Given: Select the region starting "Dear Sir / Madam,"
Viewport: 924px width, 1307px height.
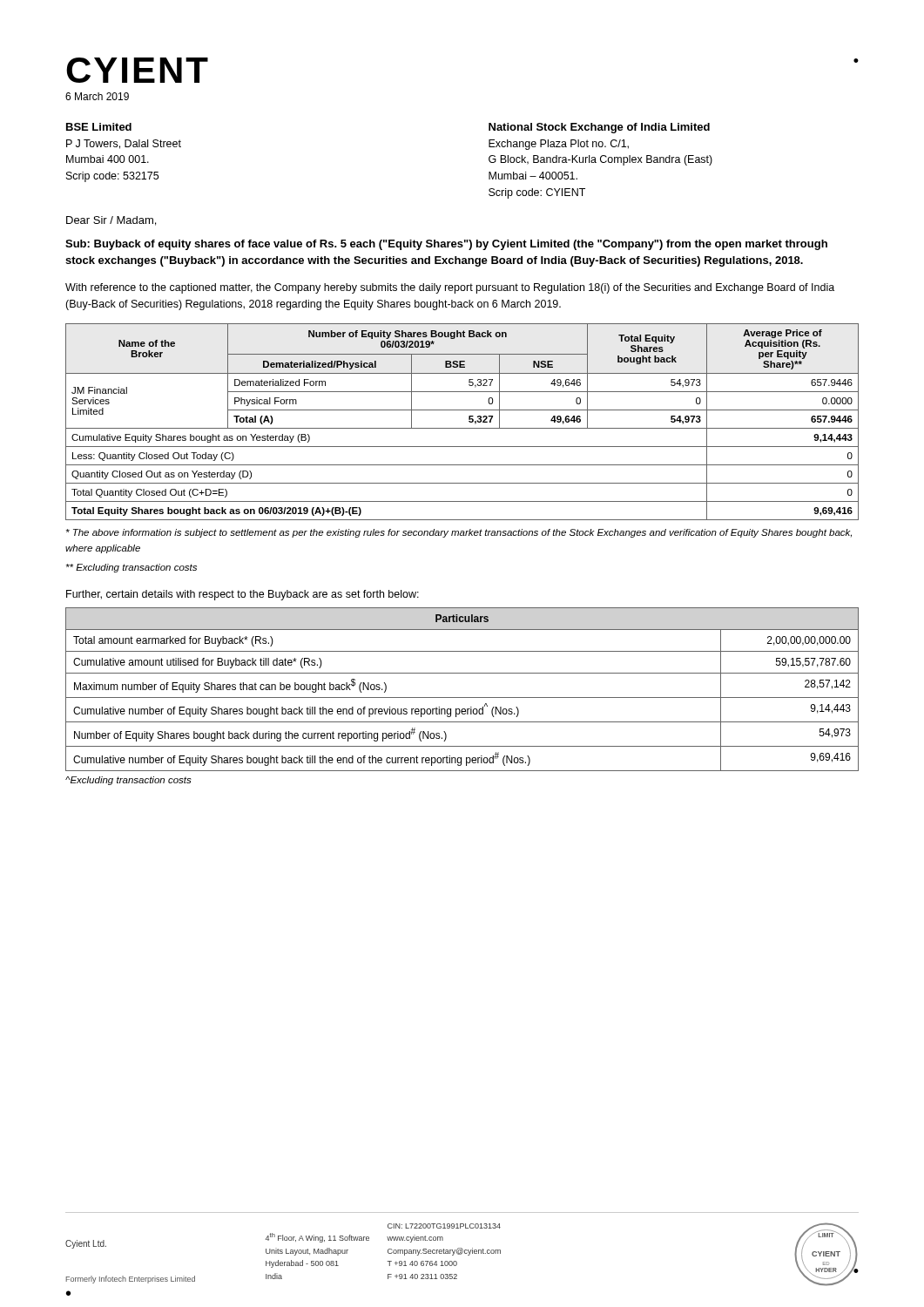Looking at the screenshot, I should click(x=111, y=220).
